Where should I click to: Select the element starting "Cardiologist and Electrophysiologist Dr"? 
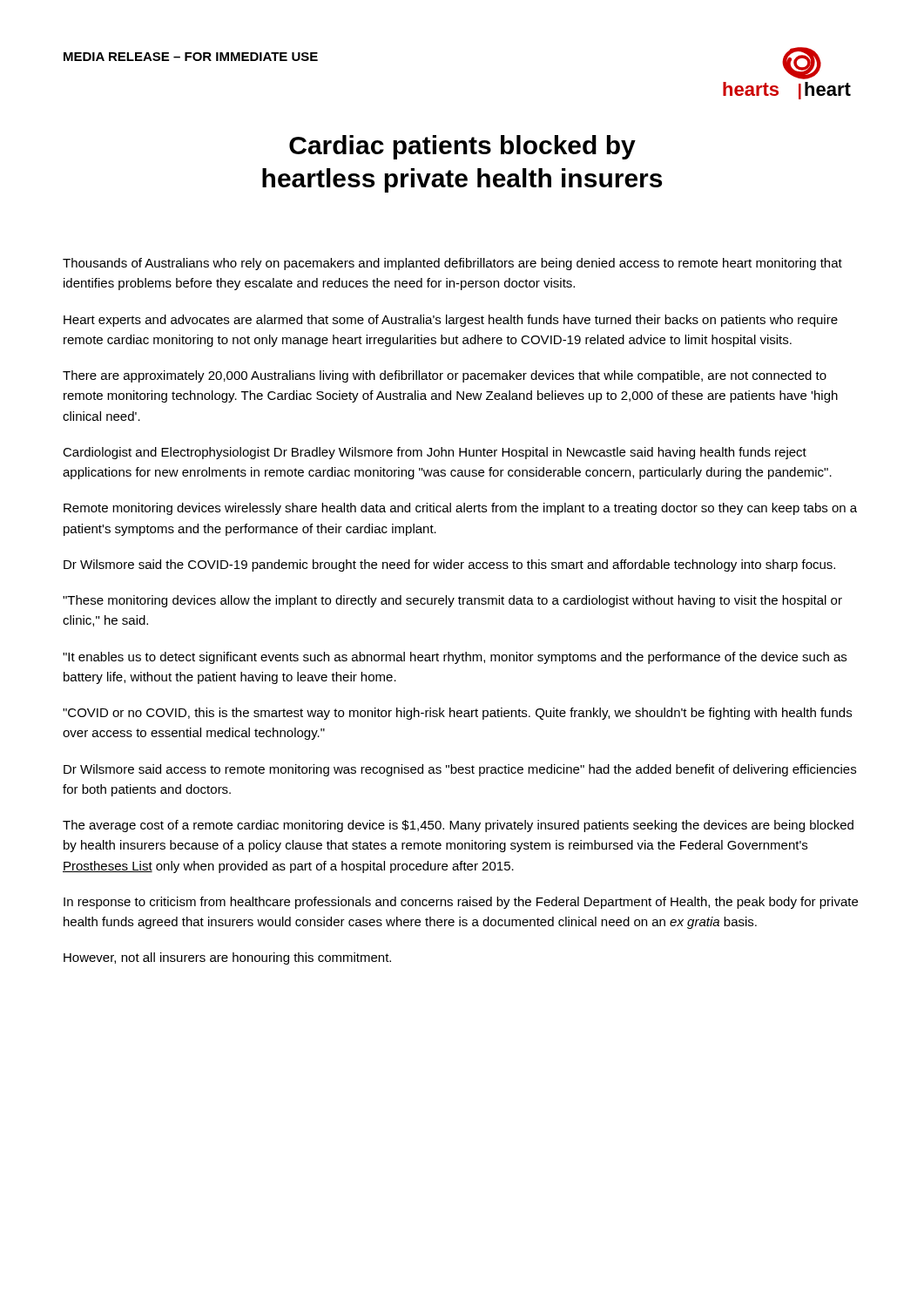pos(462,462)
